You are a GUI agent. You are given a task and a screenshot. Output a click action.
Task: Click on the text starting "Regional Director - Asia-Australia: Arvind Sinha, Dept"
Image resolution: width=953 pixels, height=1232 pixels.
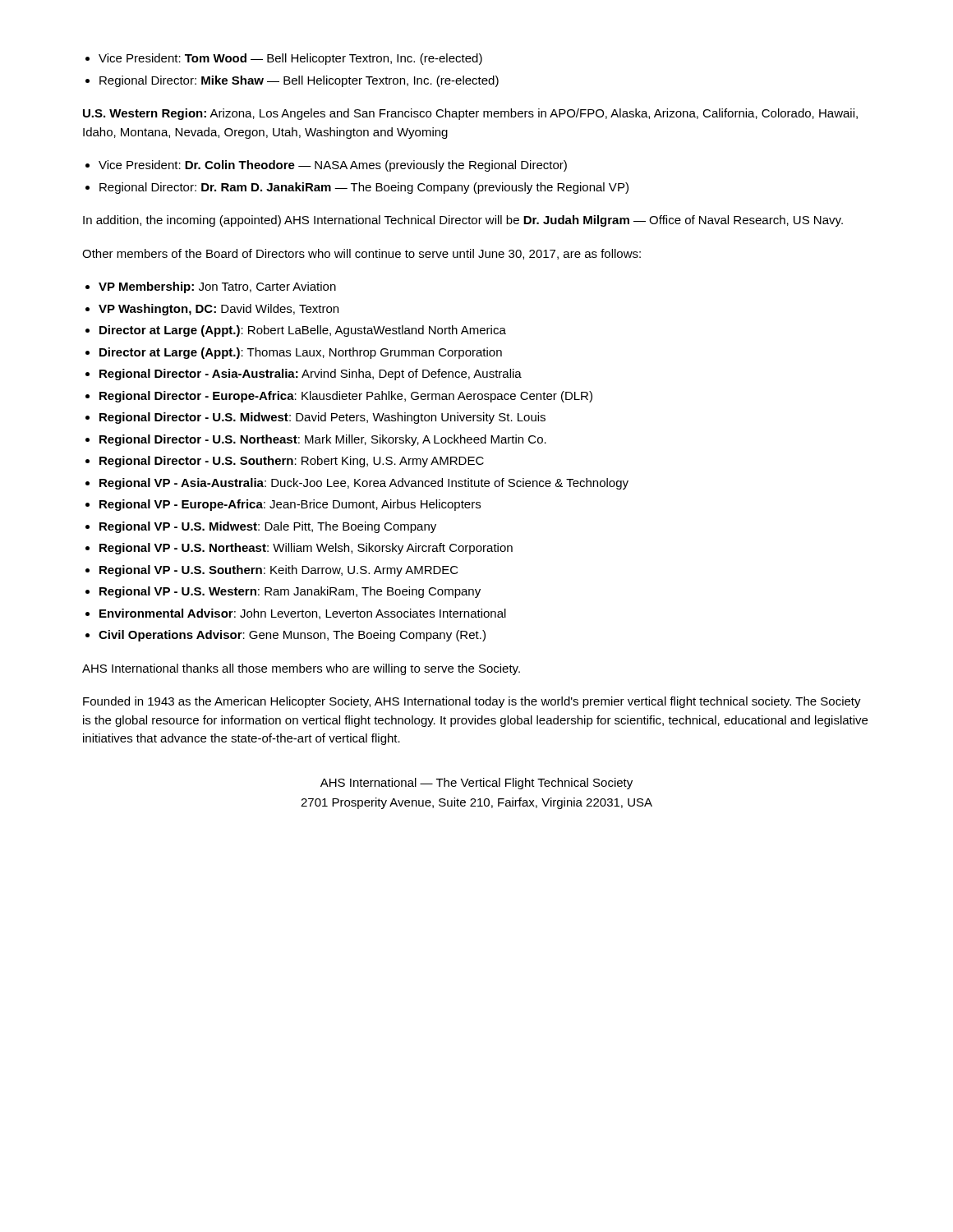point(310,373)
